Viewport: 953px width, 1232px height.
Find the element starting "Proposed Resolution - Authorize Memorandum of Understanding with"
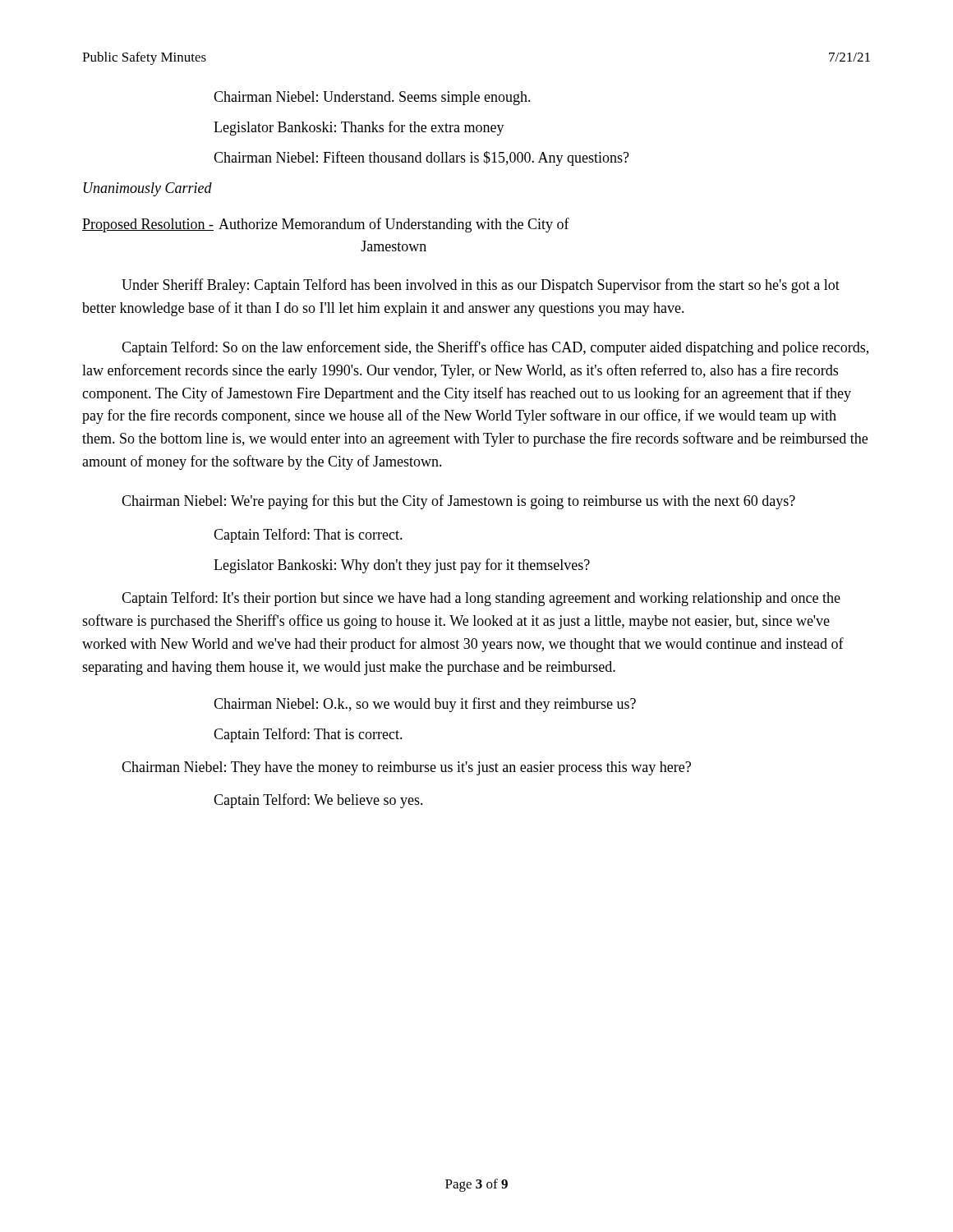coord(325,236)
